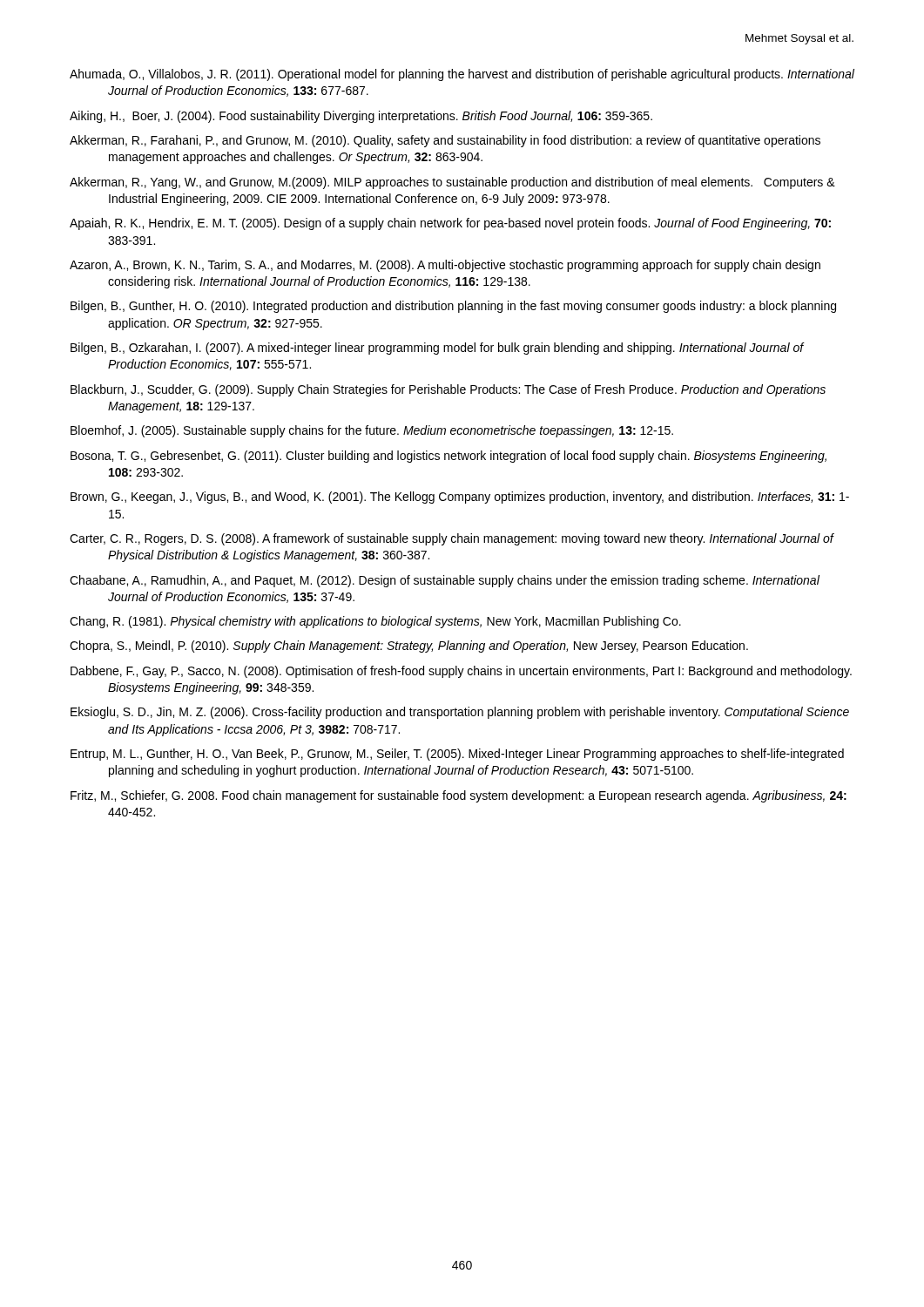Click the passage that begins "Akkerman, R., Farahani, P., and"
The height and width of the screenshot is (1307, 924).
445,149
